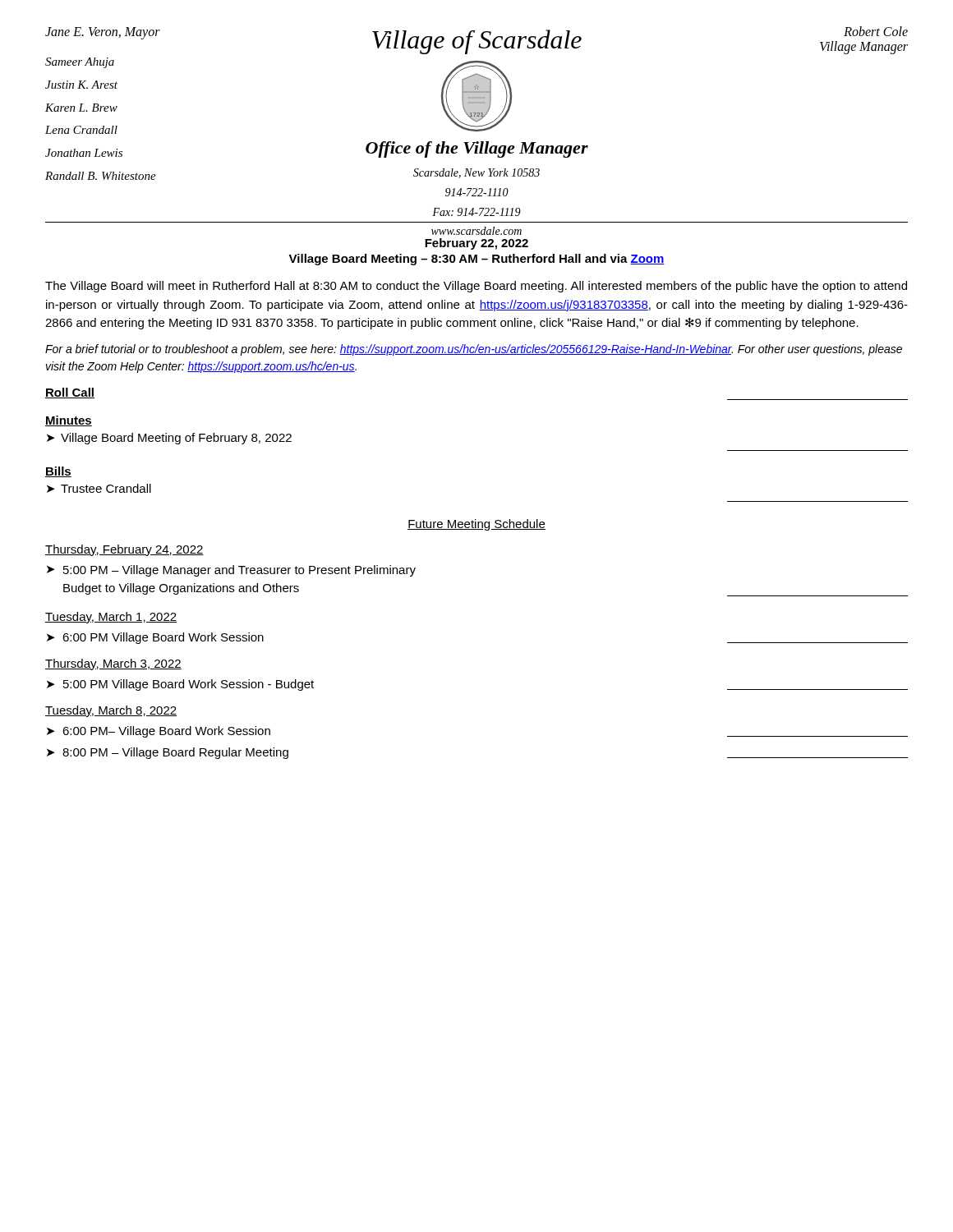Screen dimensions: 1232x953
Task: Select the text with the text "Thursday, March 3, 2022"
Action: 113,663
